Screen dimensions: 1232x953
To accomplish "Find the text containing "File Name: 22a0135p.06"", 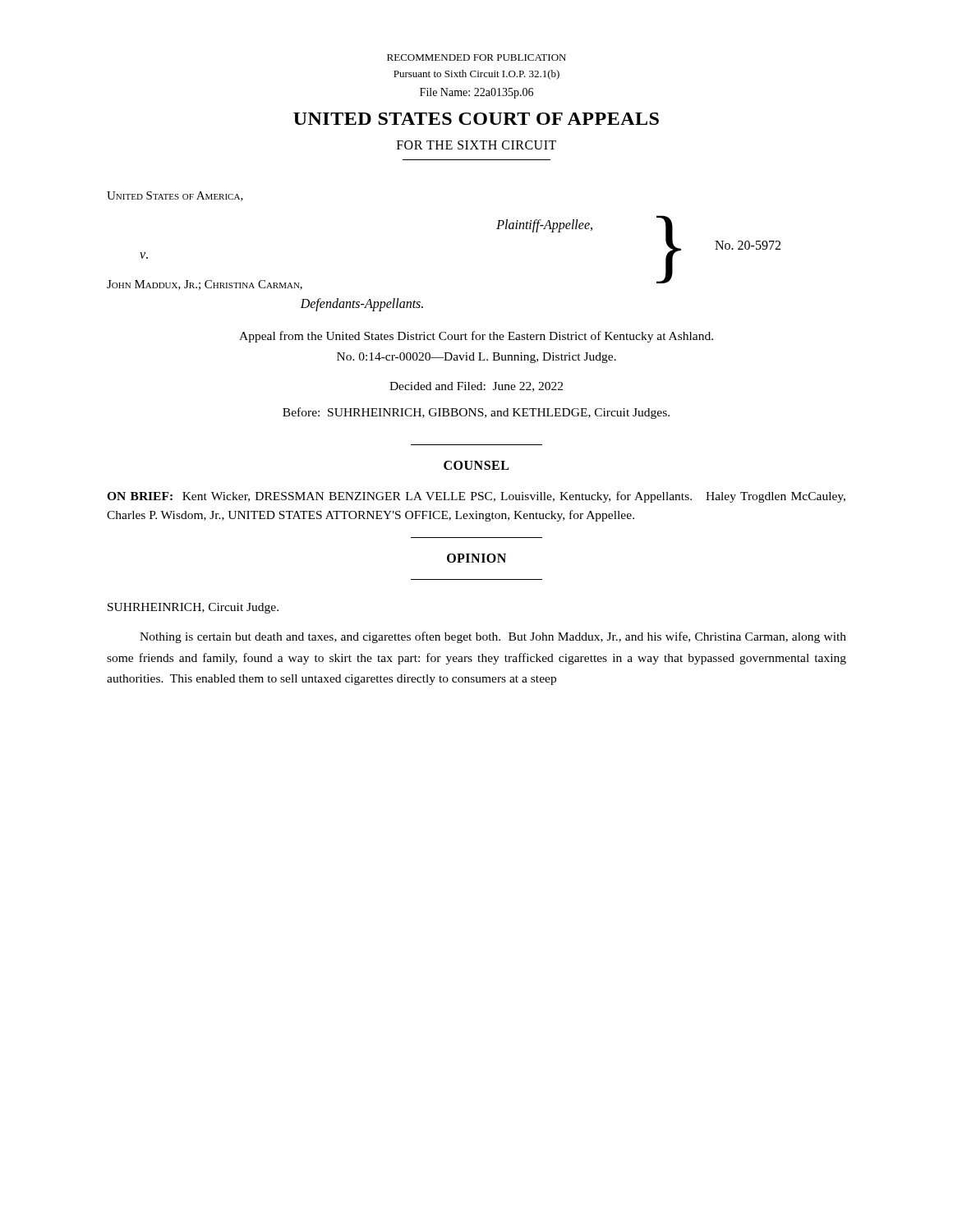I will click(x=476, y=92).
